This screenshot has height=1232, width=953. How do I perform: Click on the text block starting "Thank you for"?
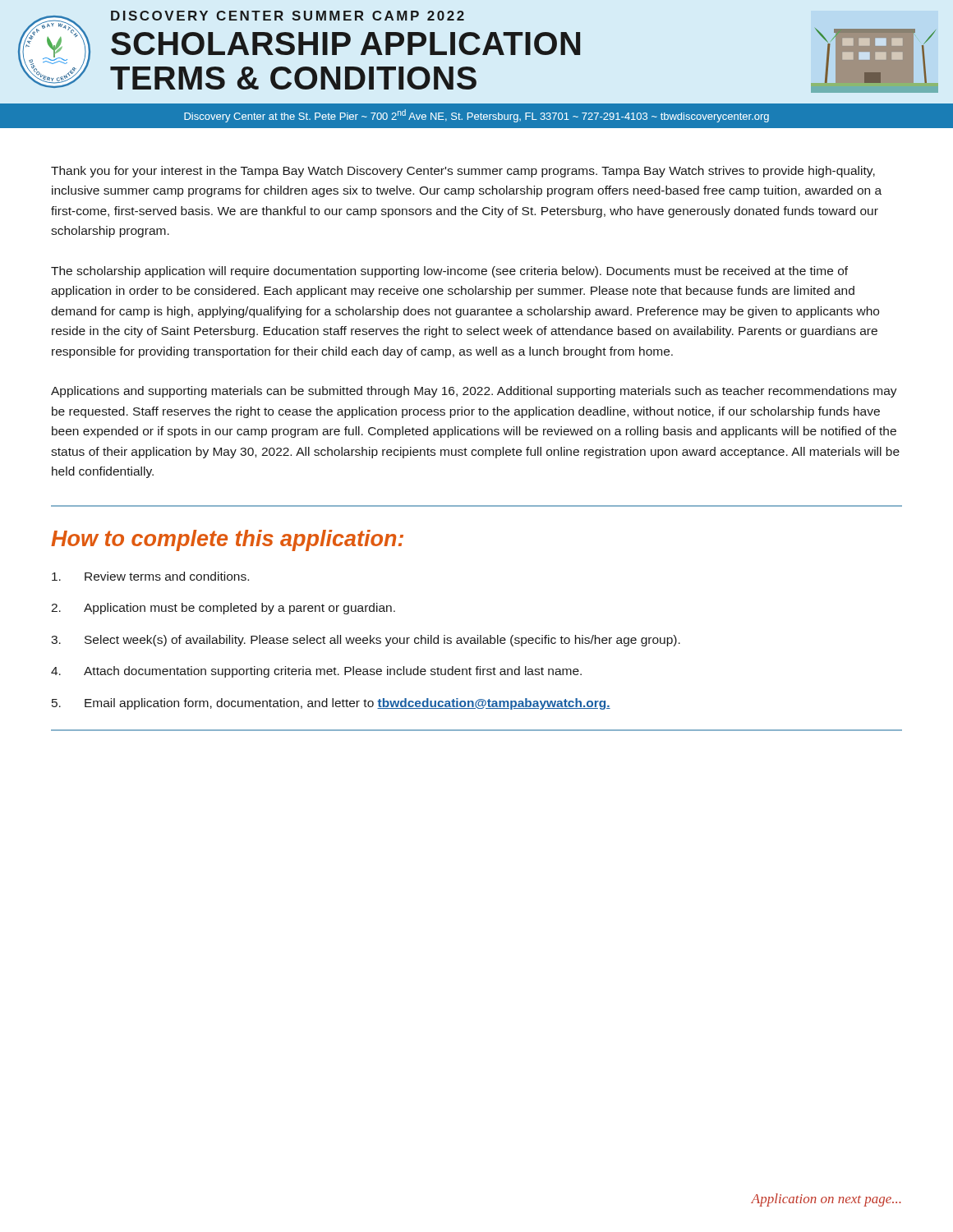tap(466, 201)
